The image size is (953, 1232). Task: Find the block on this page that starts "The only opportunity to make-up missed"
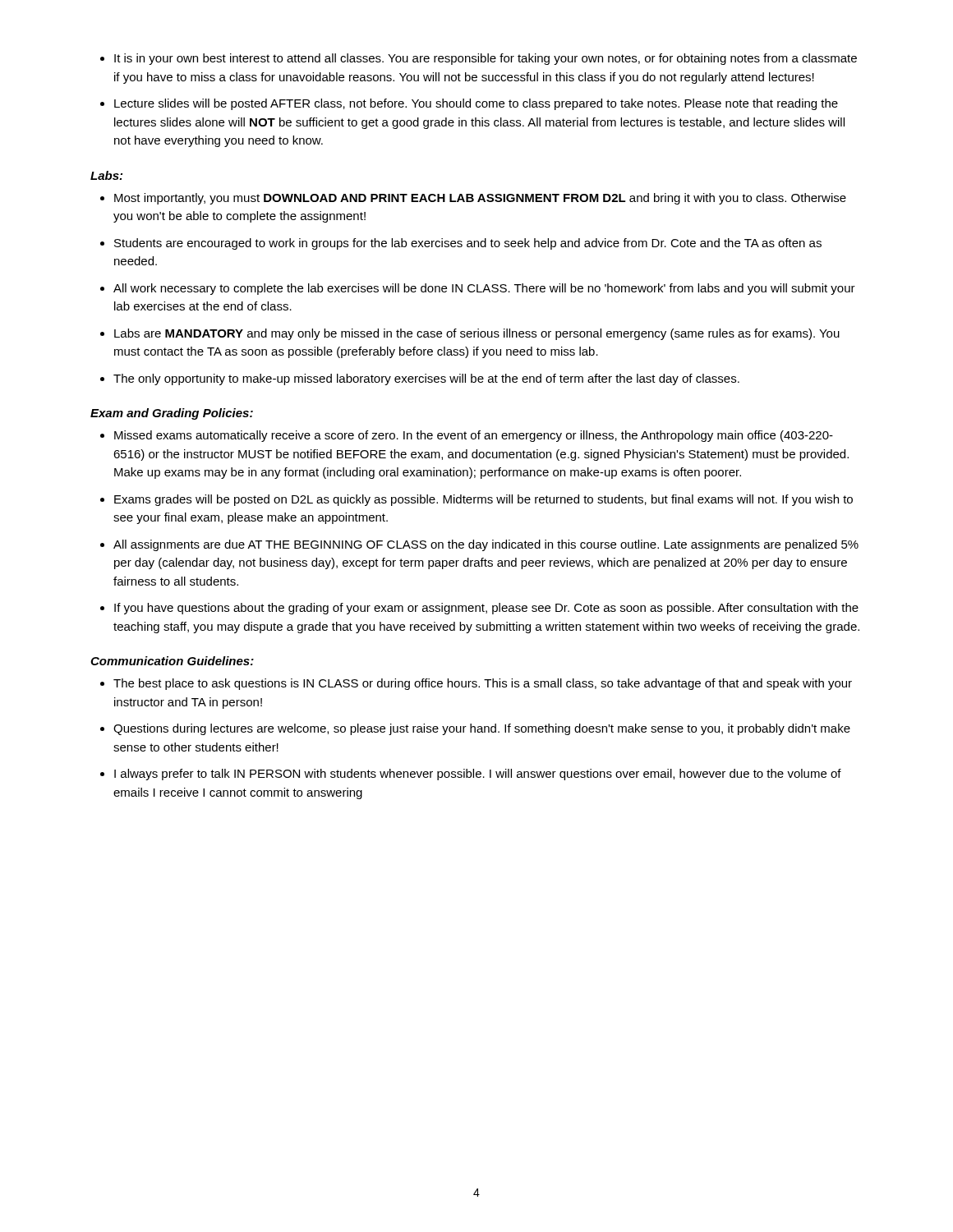[488, 378]
